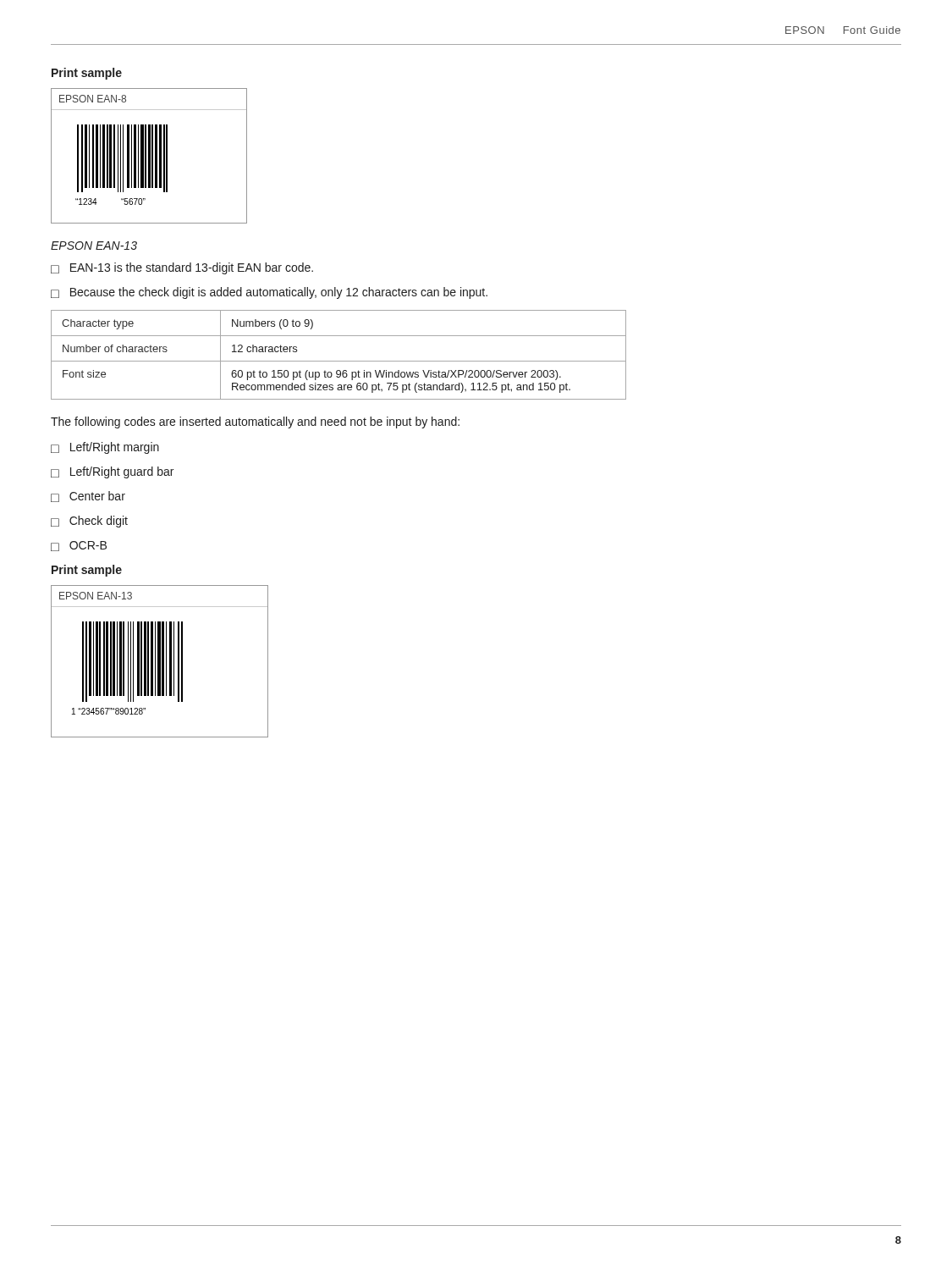
Task: Find the table that mentions "60 pt to 150"
Action: (476, 355)
